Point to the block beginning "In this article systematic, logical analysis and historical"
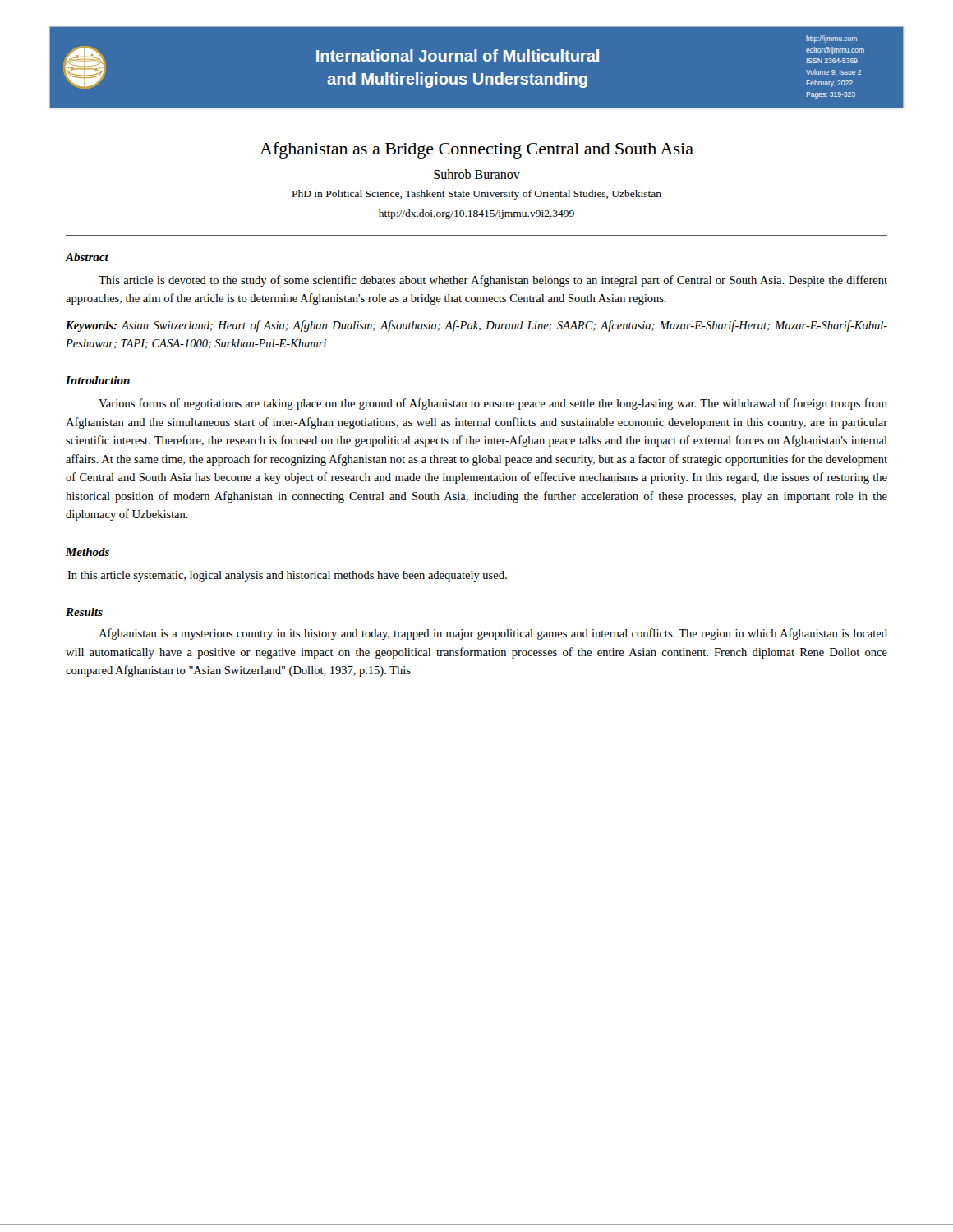The width and height of the screenshot is (953, 1232). click(x=287, y=575)
